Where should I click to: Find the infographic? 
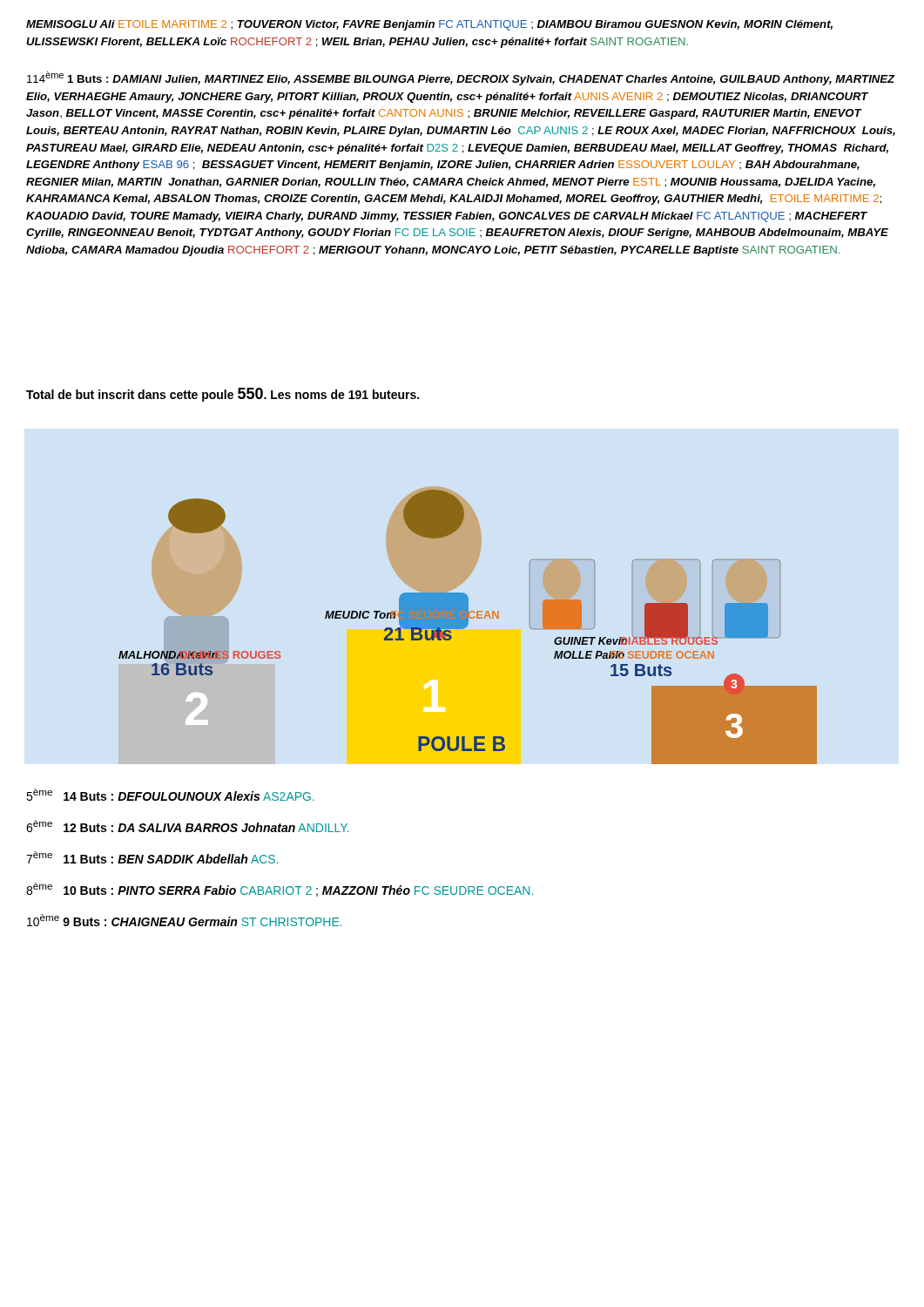462,596
